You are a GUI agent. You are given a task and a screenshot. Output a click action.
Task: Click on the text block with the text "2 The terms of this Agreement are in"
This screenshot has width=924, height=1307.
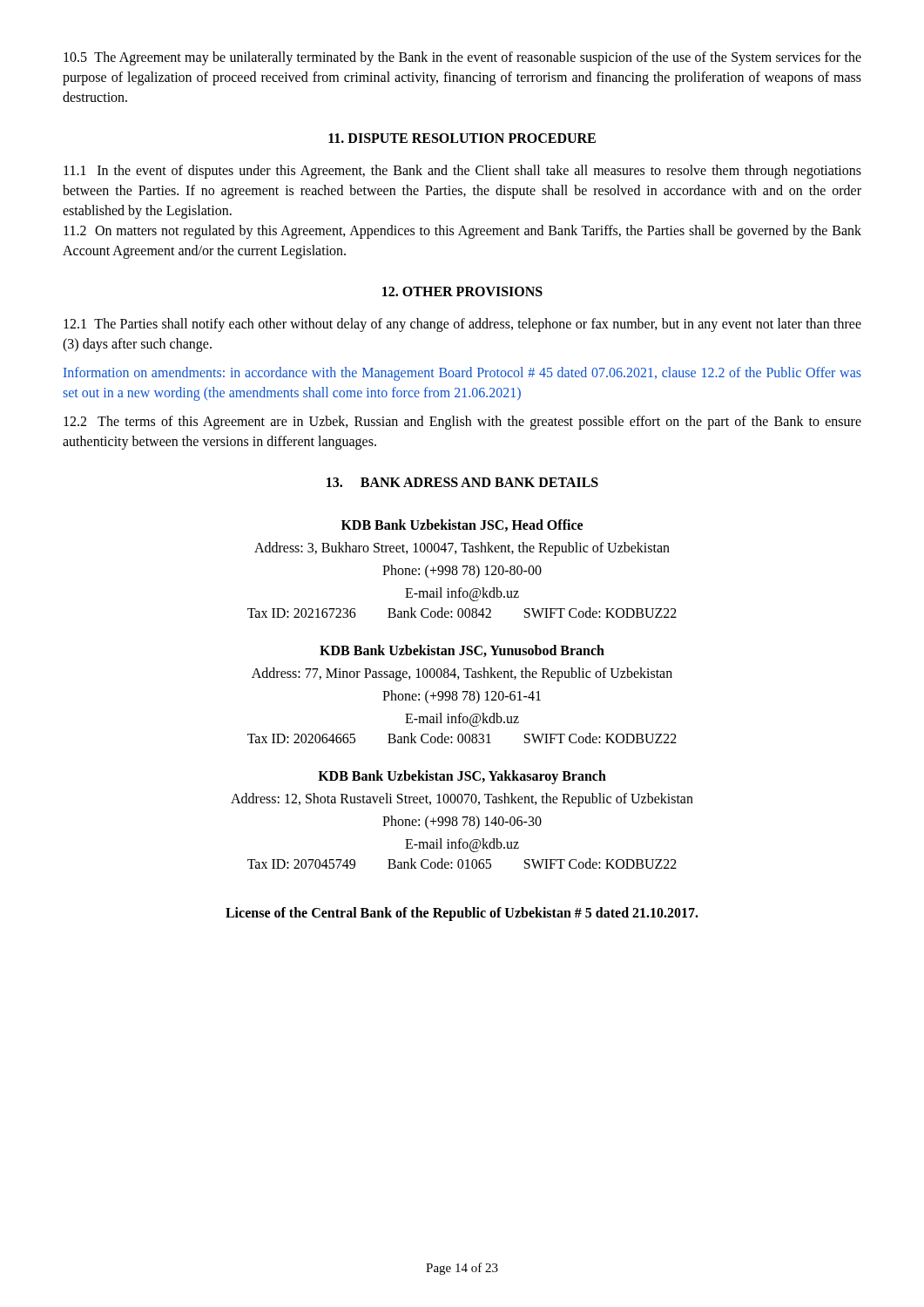462,432
